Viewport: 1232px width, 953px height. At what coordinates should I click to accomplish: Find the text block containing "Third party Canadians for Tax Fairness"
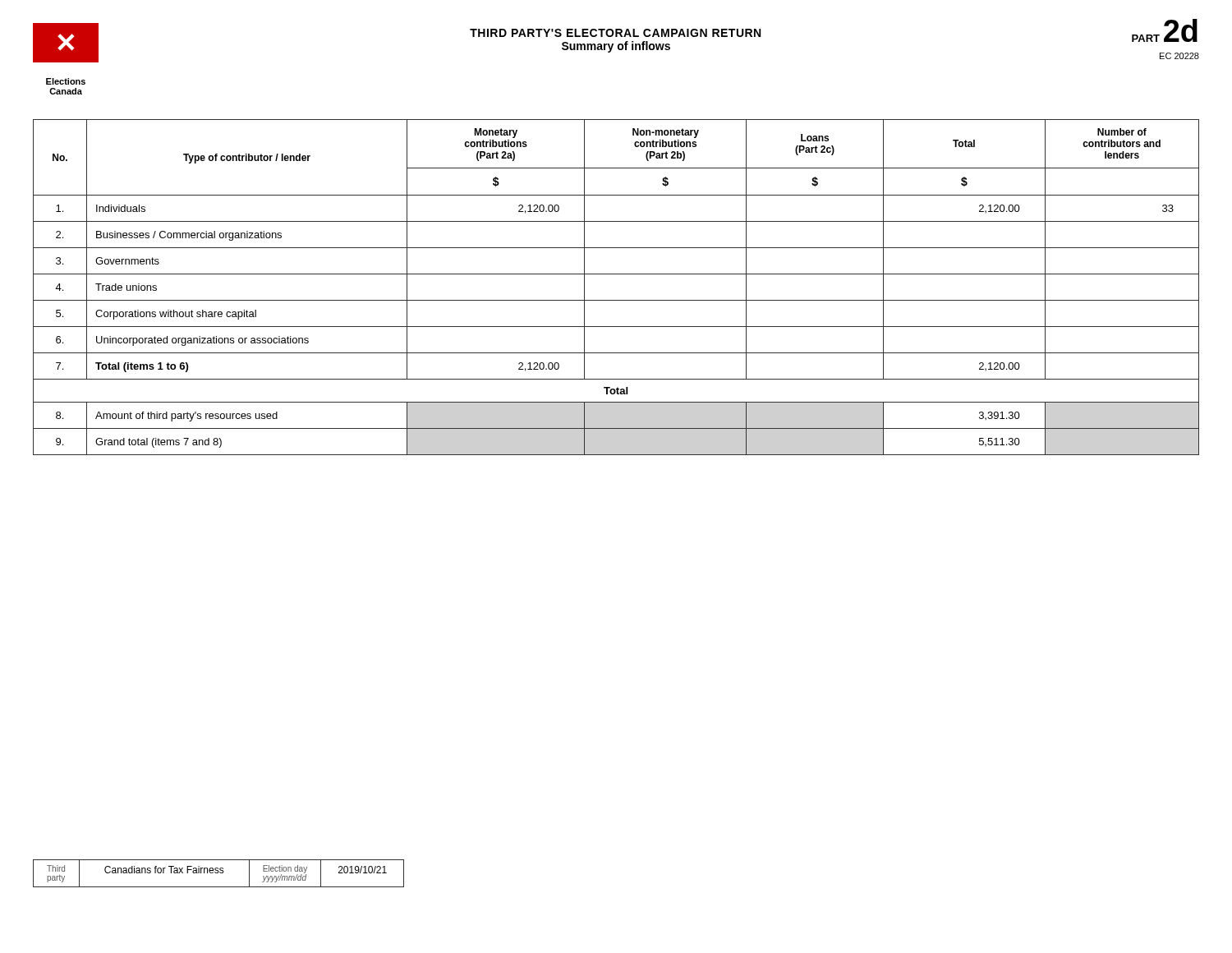219,873
